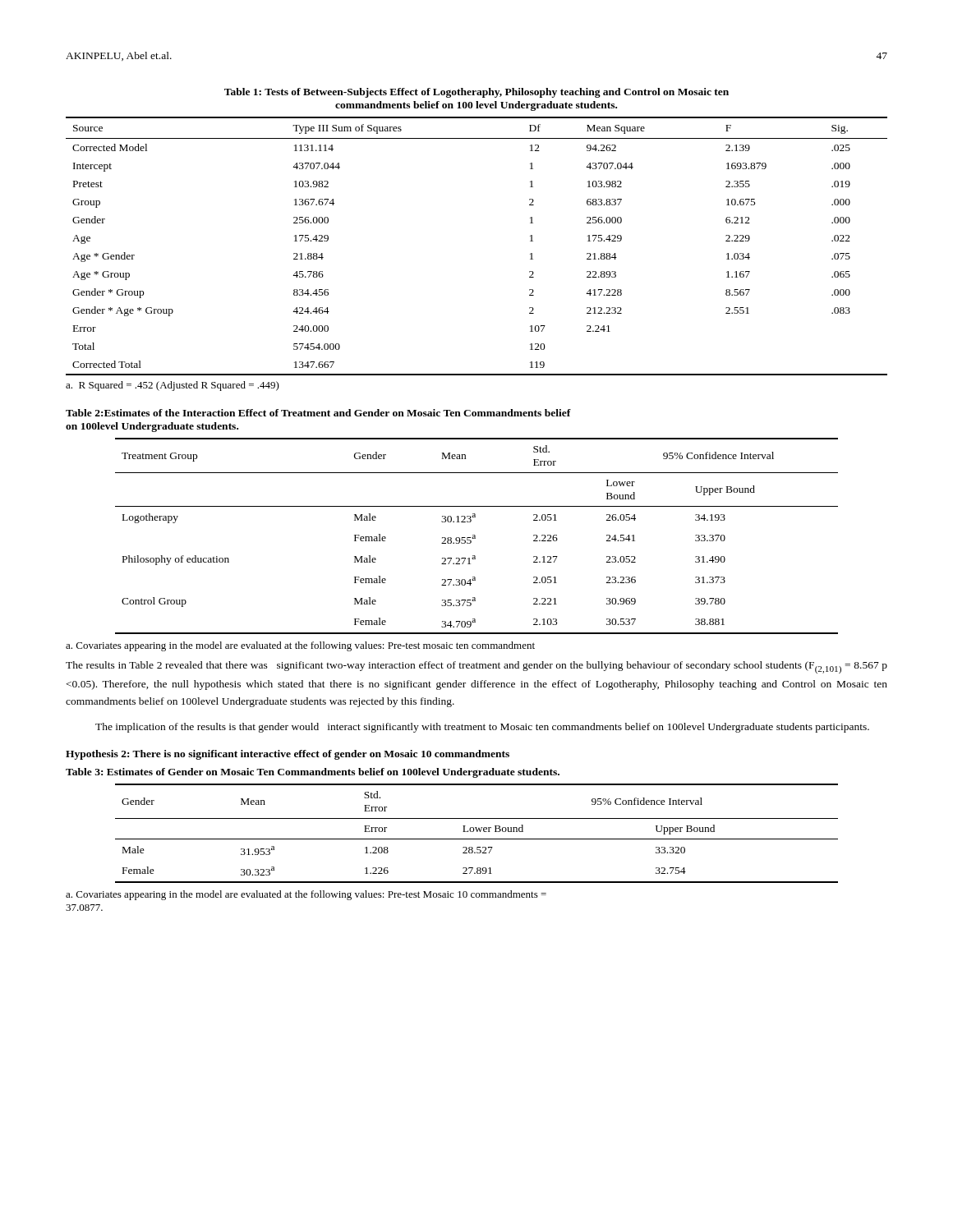Locate the table with the text "Gender * Age *"

pos(476,246)
